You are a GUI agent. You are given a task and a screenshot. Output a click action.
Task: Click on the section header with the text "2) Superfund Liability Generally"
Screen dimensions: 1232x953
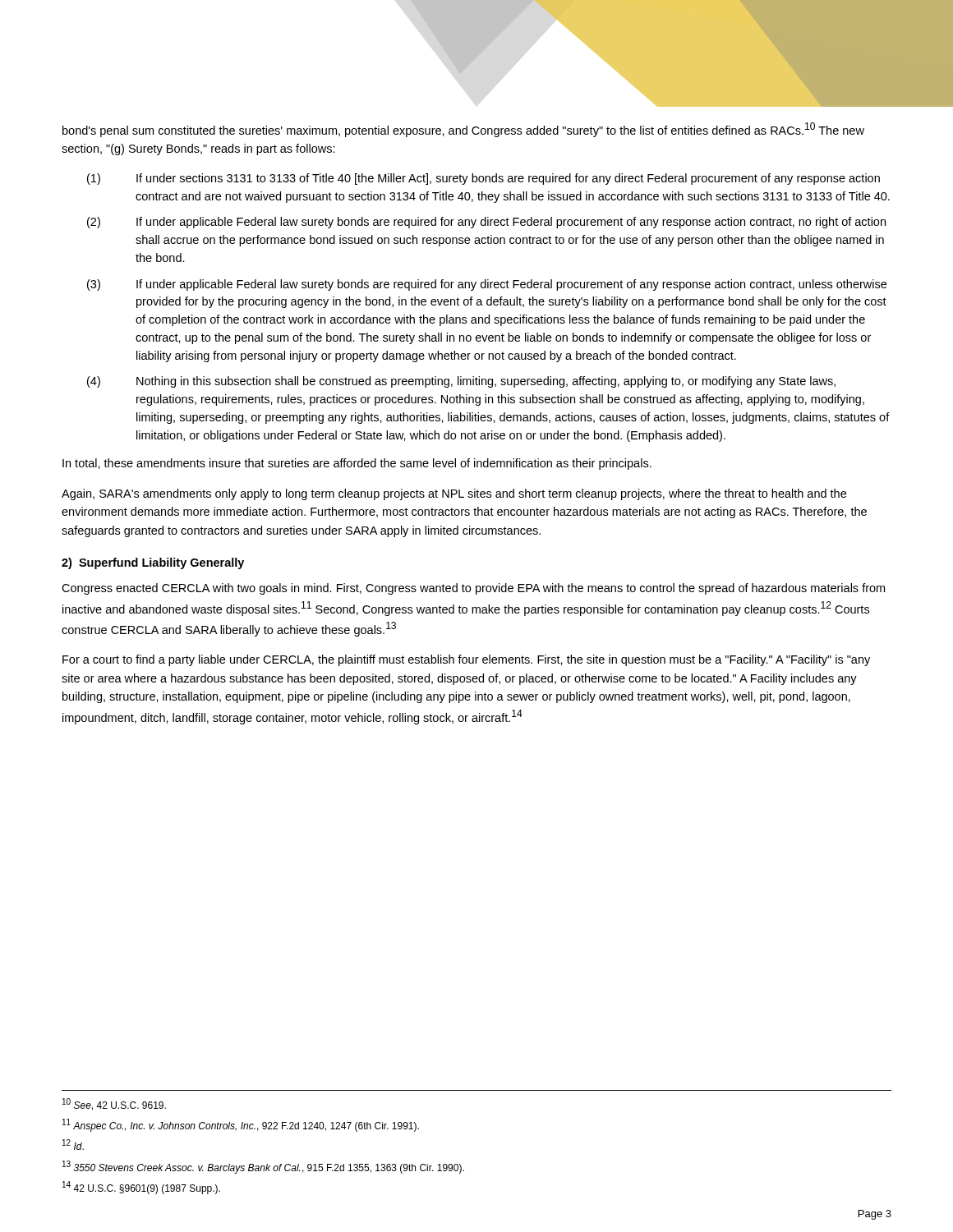click(153, 563)
